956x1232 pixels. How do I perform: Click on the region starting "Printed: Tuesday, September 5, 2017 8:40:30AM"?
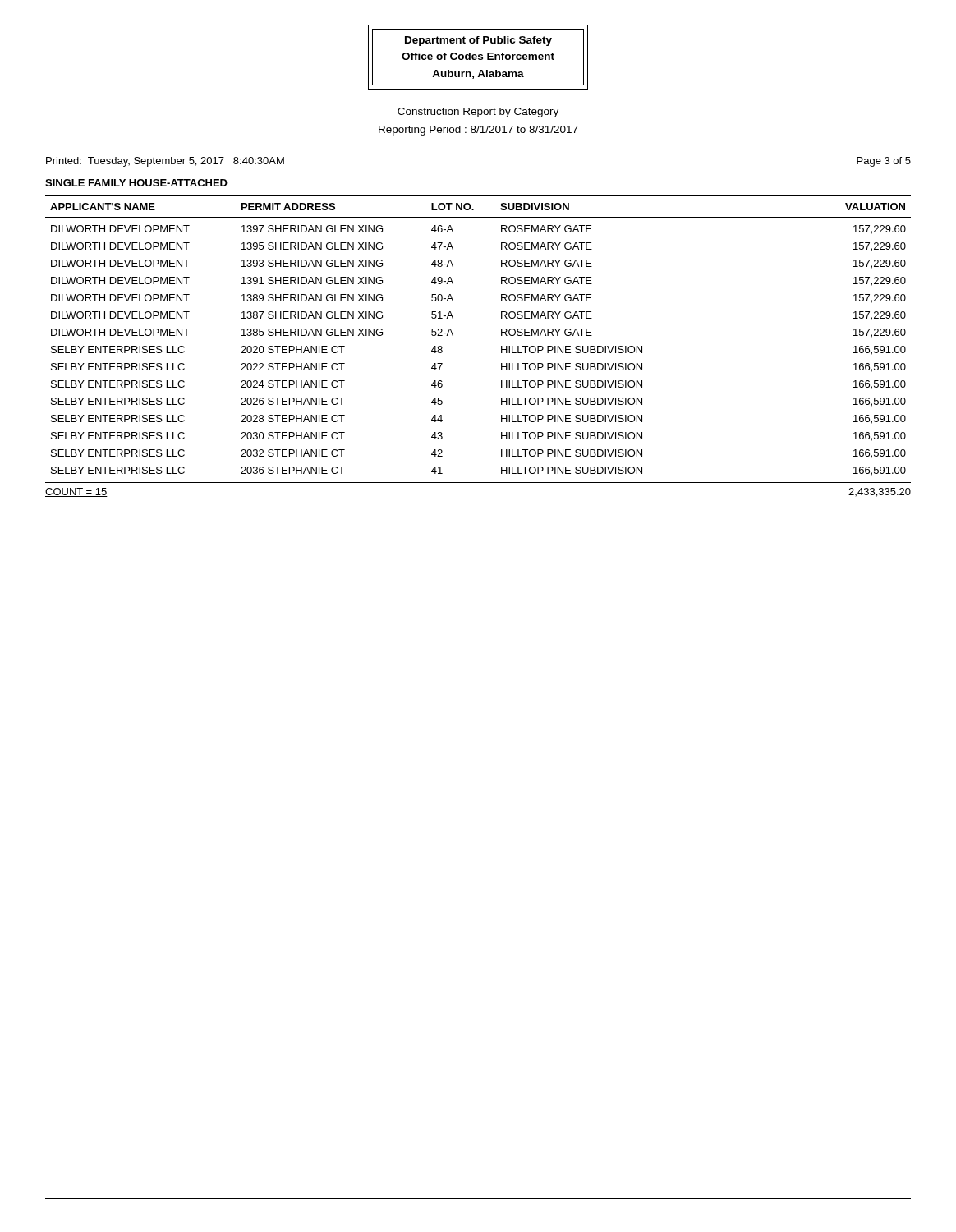coord(165,161)
